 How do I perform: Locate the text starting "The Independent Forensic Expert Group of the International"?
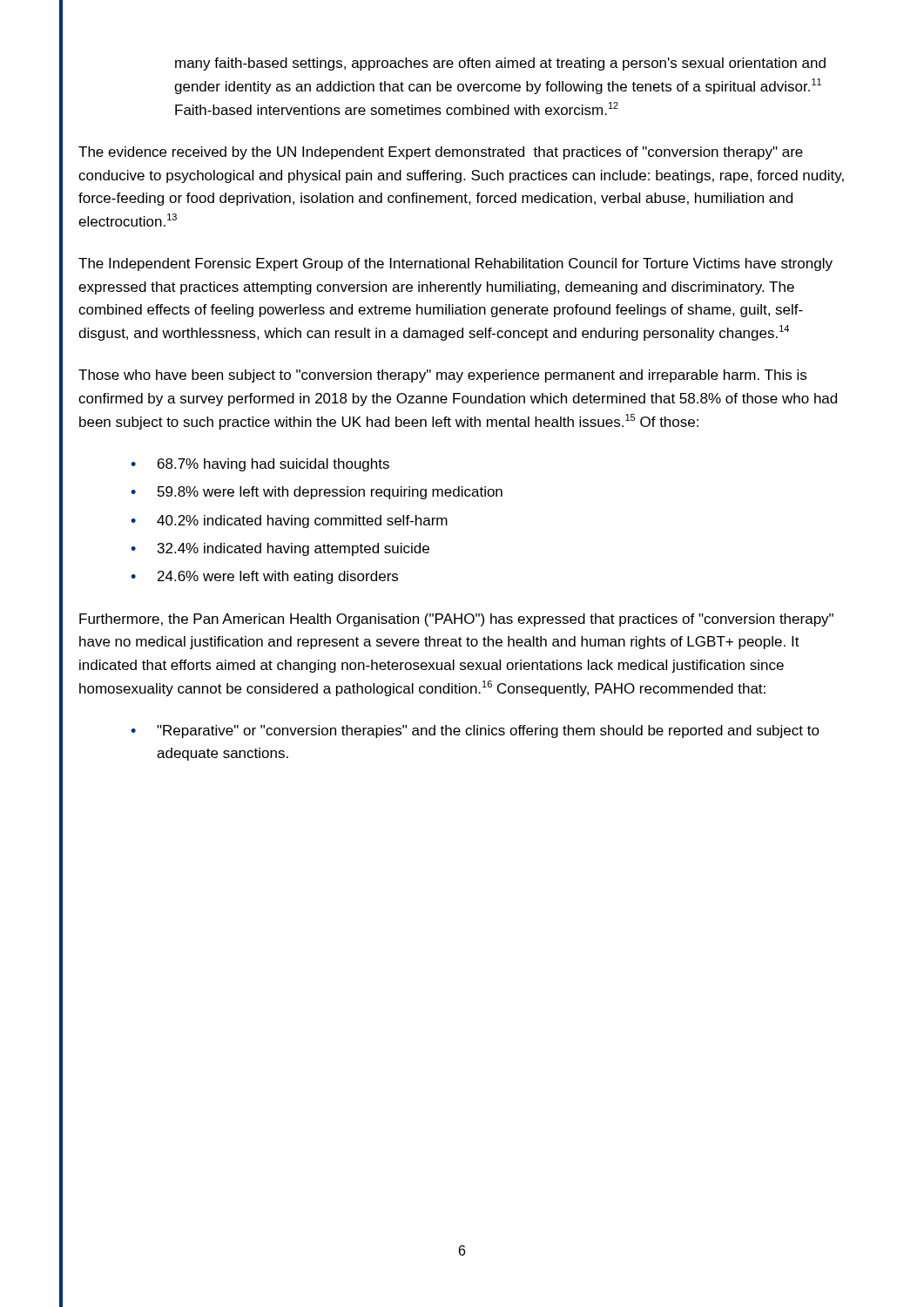(455, 299)
